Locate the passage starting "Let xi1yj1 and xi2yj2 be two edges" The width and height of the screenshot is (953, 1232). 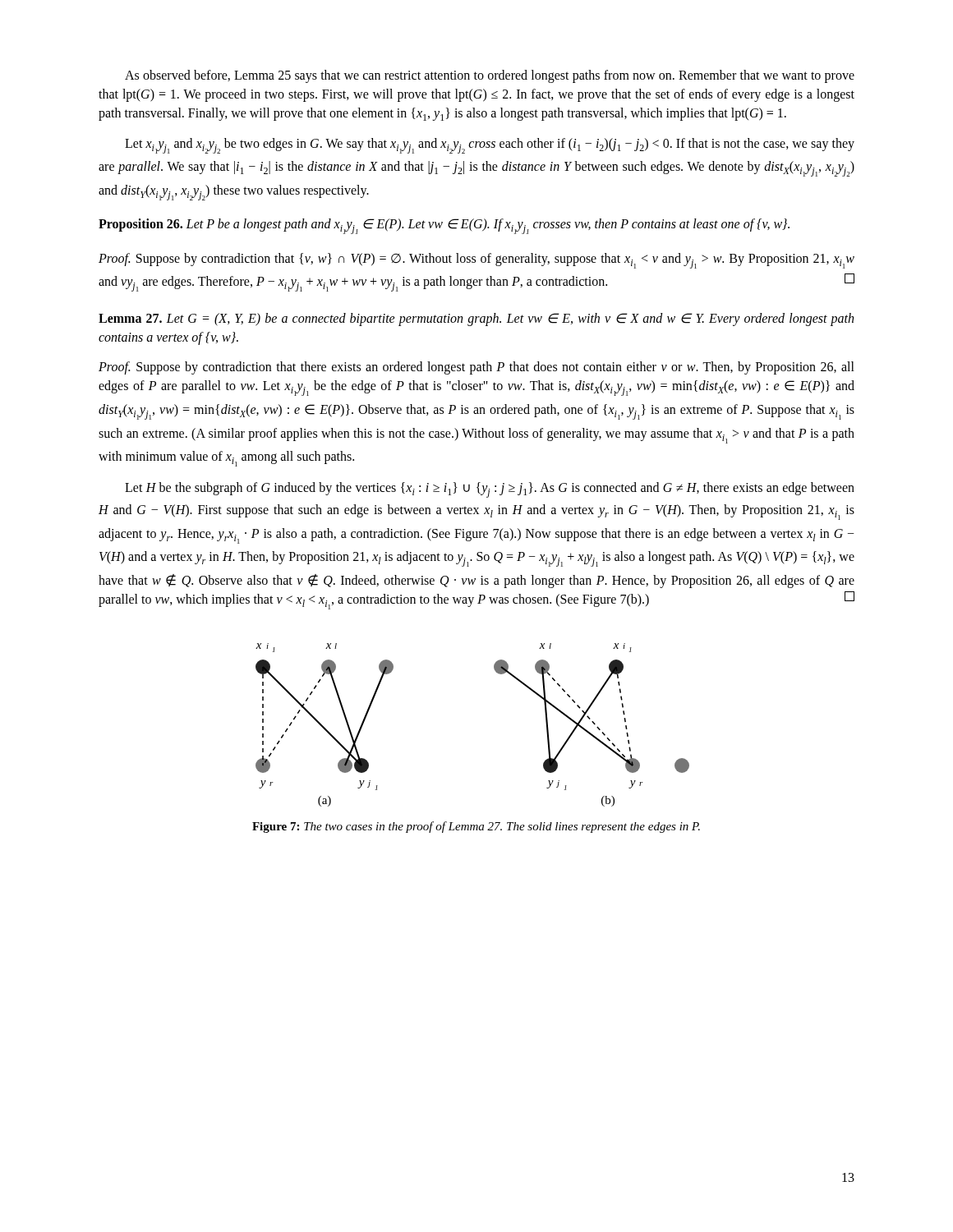pyautogui.click(x=476, y=169)
